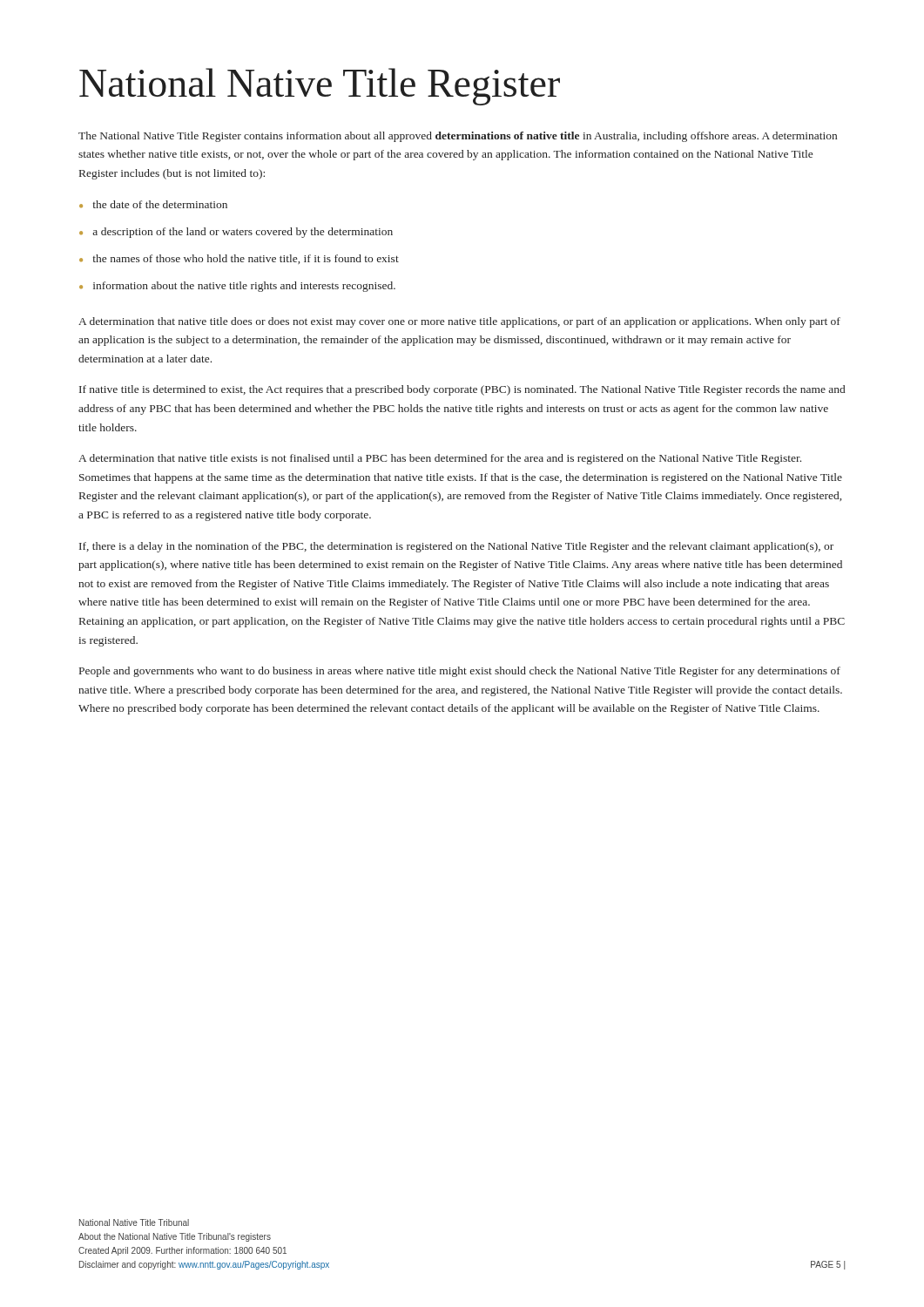Locate the passage starting "•the names of those who hold the native"

[238, 261]
